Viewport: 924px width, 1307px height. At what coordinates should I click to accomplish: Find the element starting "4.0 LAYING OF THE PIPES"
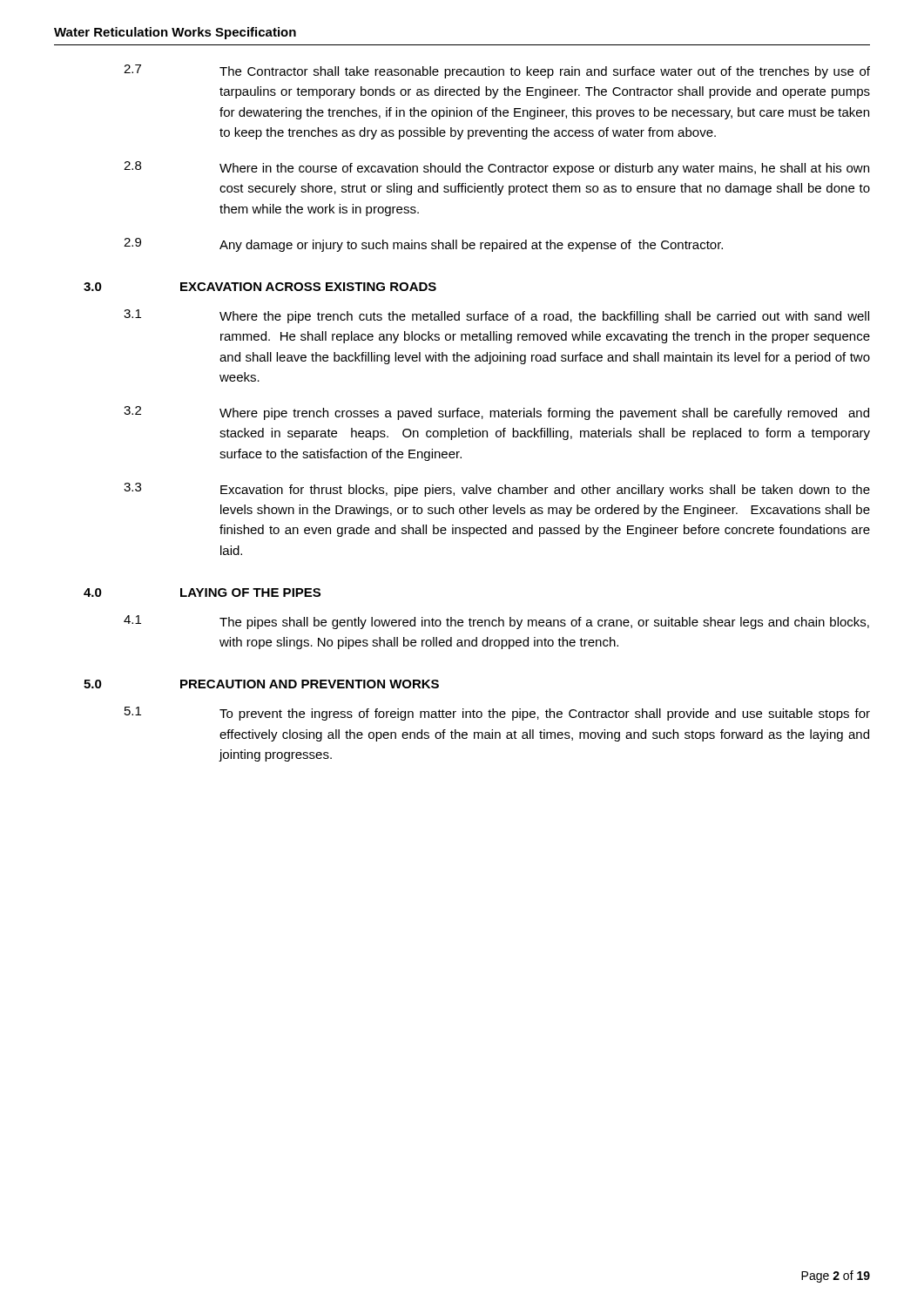[188, 592]
